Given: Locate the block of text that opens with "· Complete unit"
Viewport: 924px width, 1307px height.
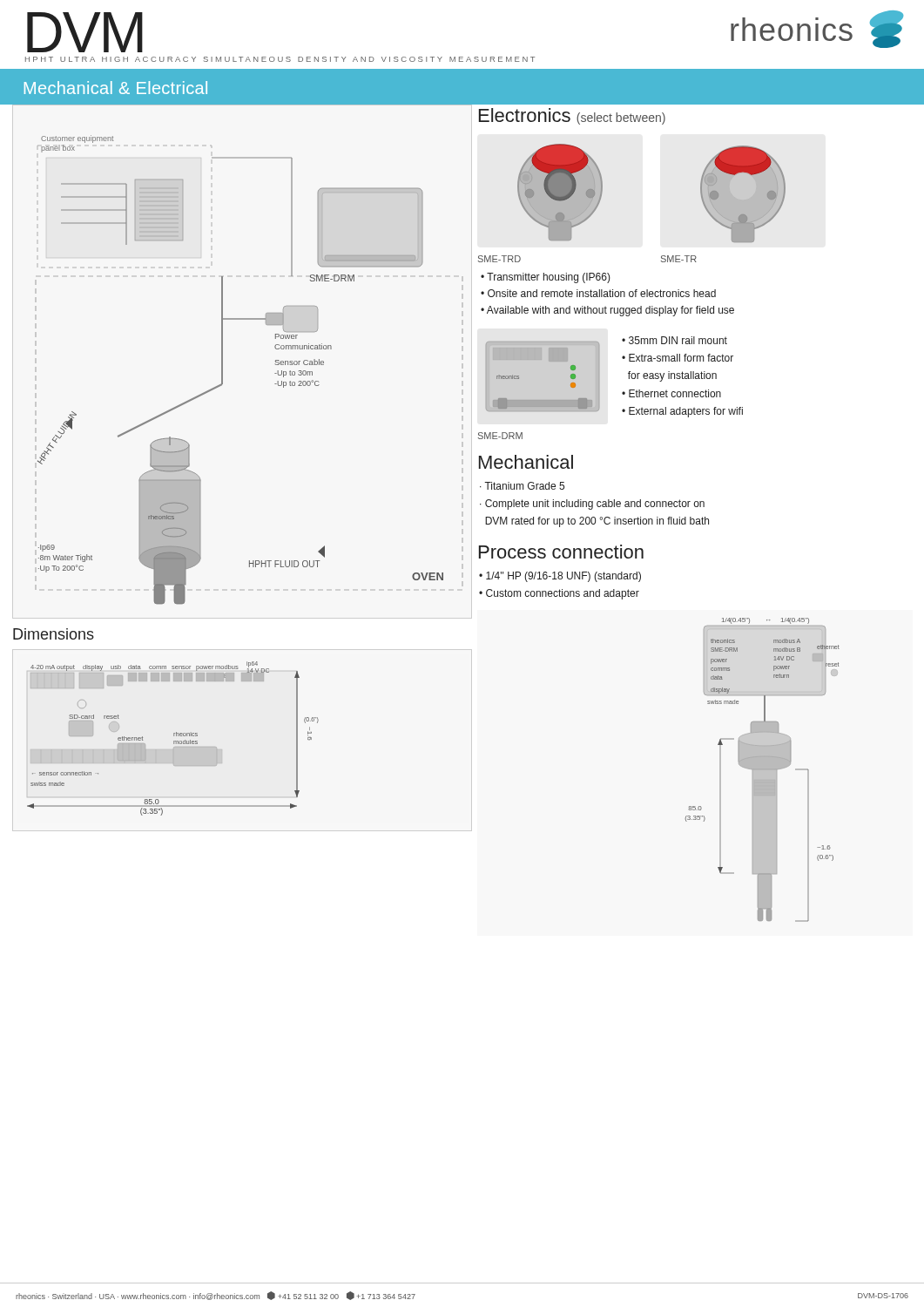Looking at the screenshot, I should pos(594,512).
